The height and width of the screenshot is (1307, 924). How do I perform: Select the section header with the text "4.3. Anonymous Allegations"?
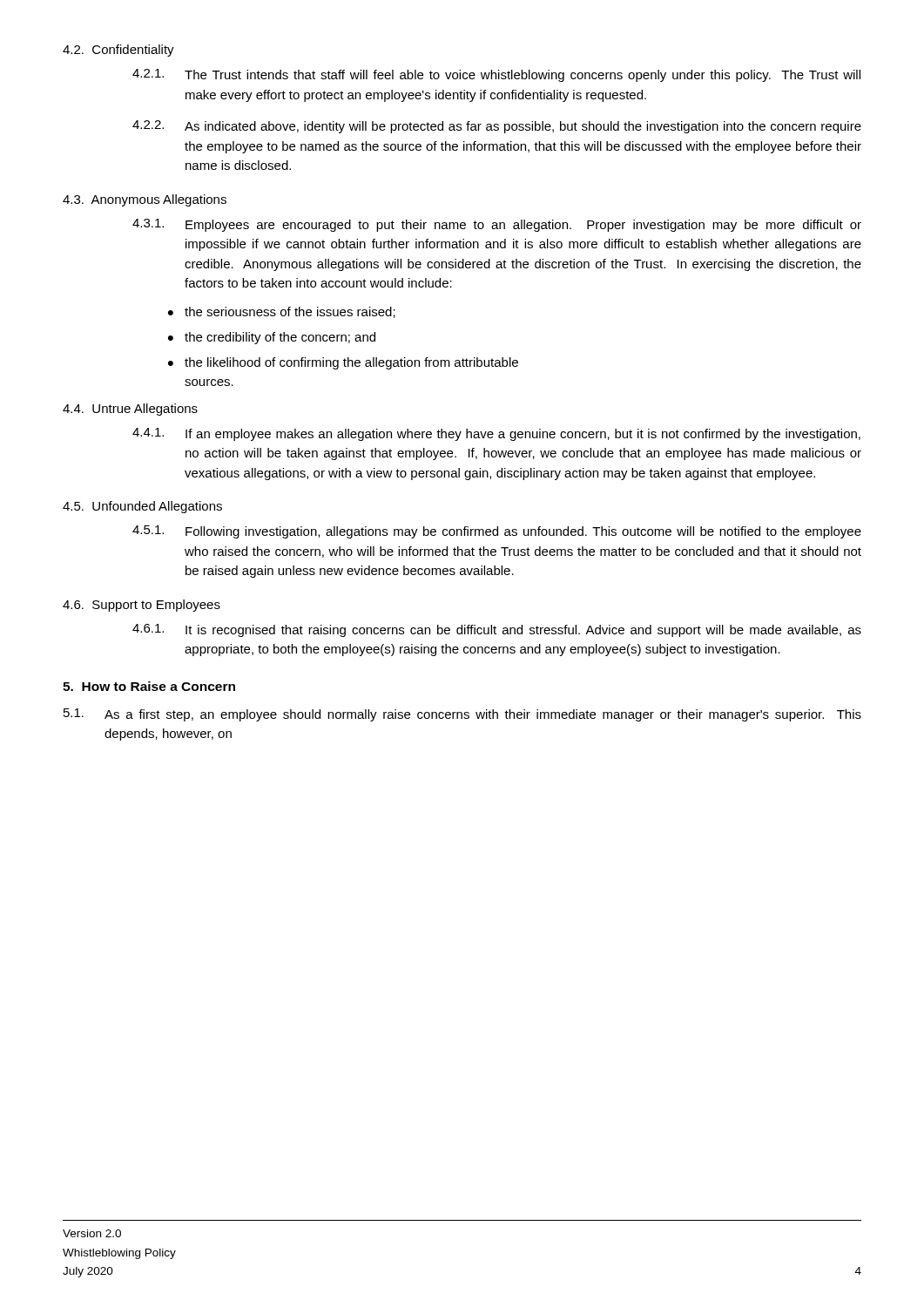coord(145,199)
